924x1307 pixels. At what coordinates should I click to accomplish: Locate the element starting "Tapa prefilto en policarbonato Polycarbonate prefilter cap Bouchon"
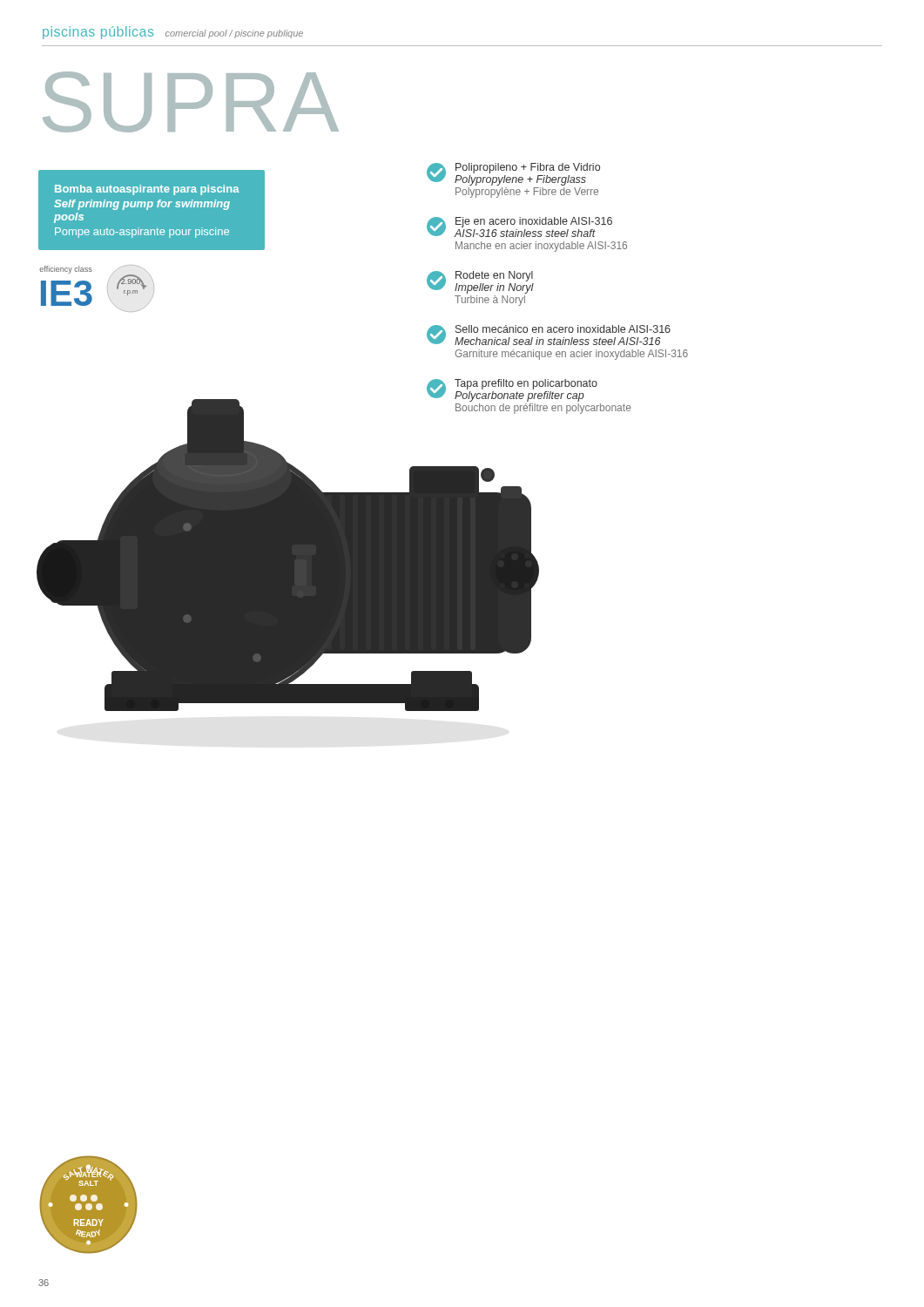529,396
